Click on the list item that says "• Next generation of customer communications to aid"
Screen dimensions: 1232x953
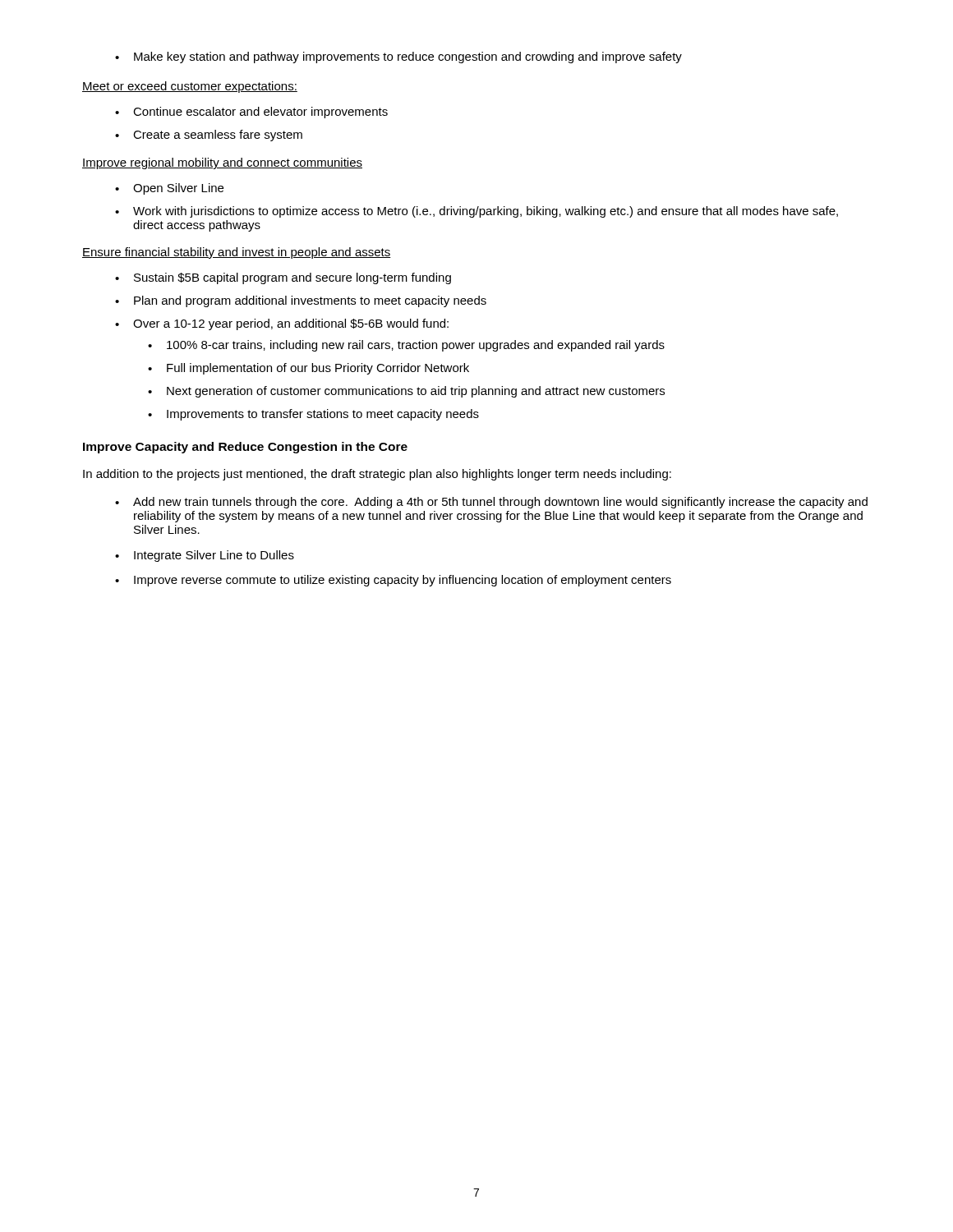click(x=407, y=391)
